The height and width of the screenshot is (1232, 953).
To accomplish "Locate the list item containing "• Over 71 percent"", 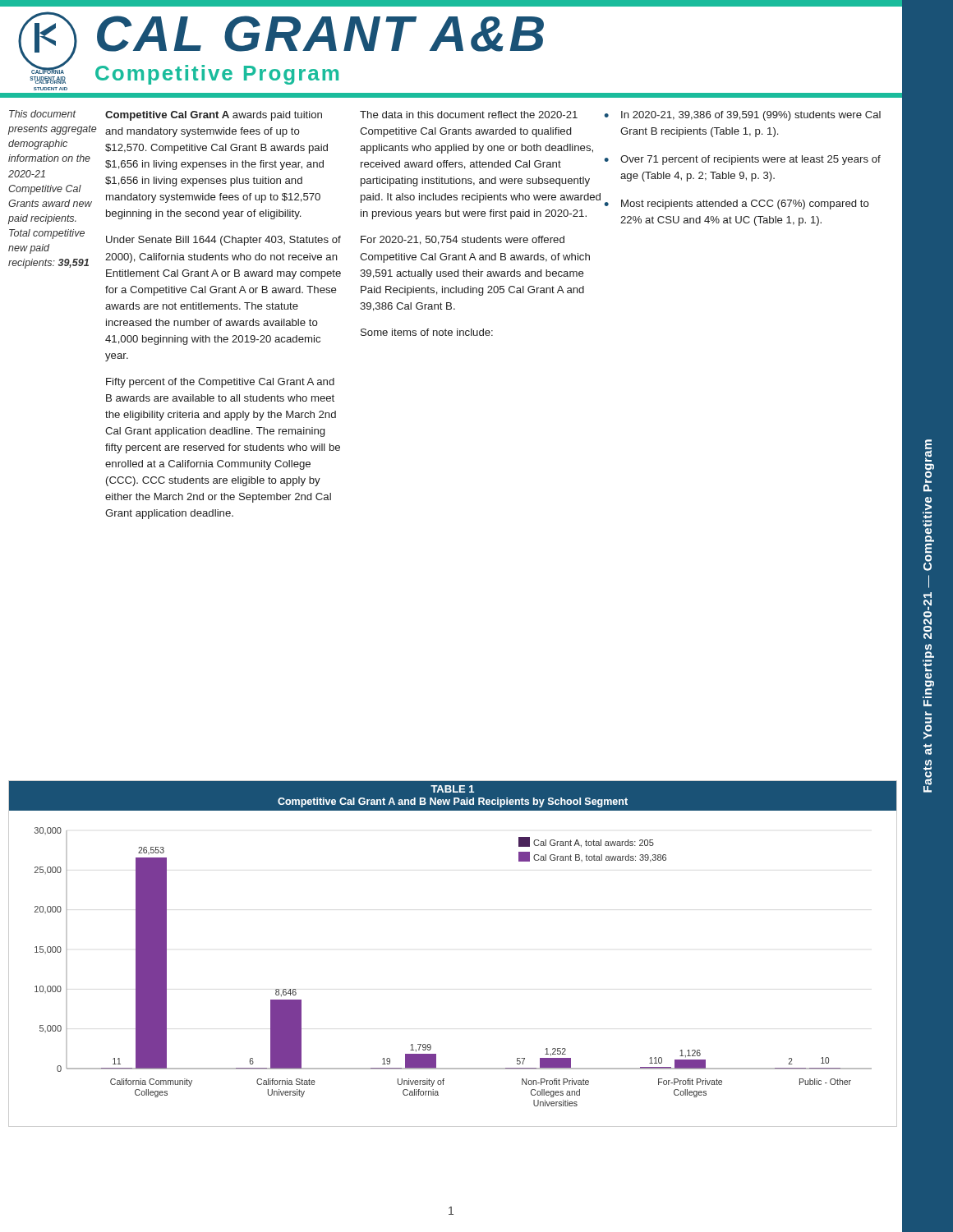I will [746, 168].
